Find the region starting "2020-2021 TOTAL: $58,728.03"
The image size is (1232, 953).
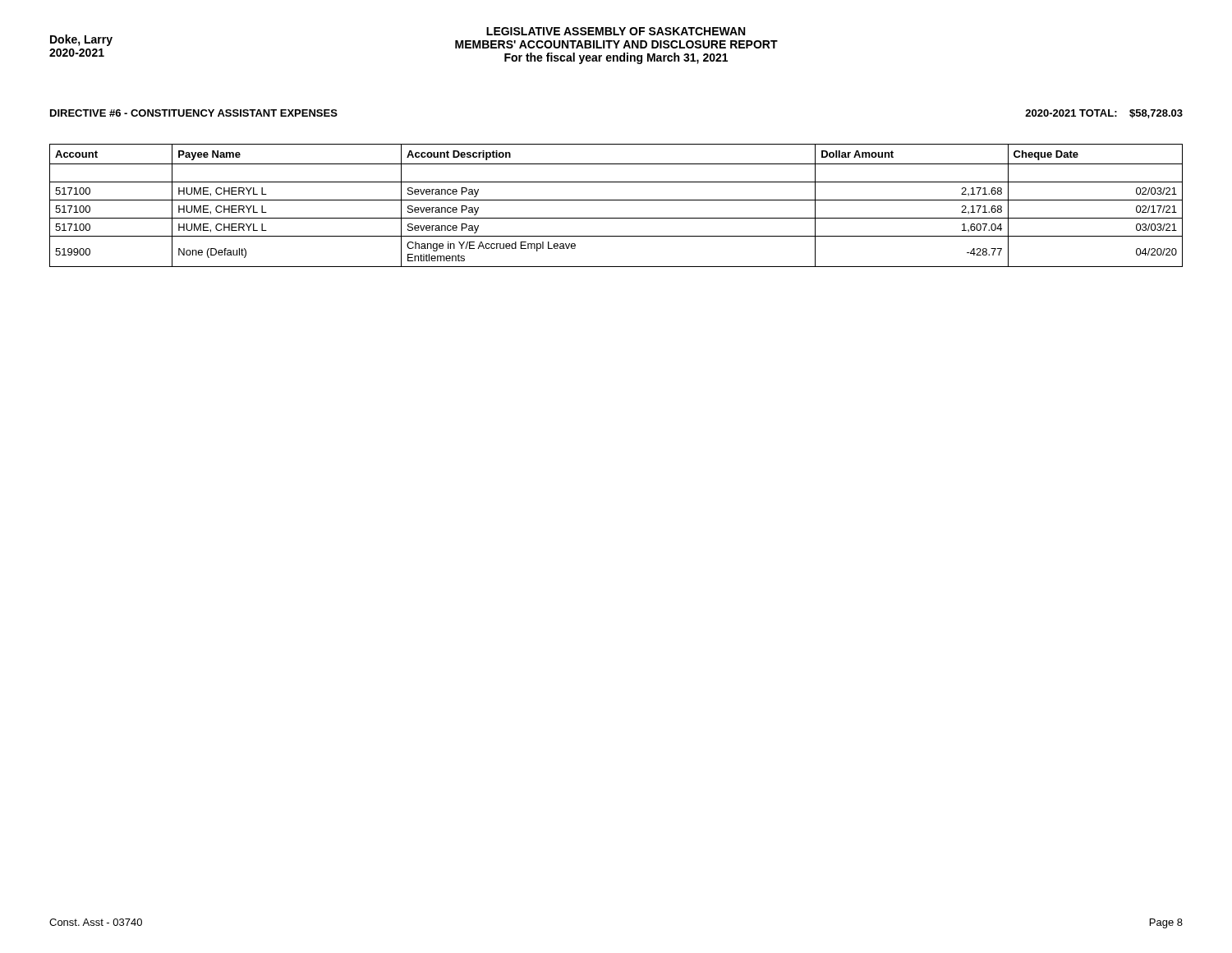(x=1104, y=113)
